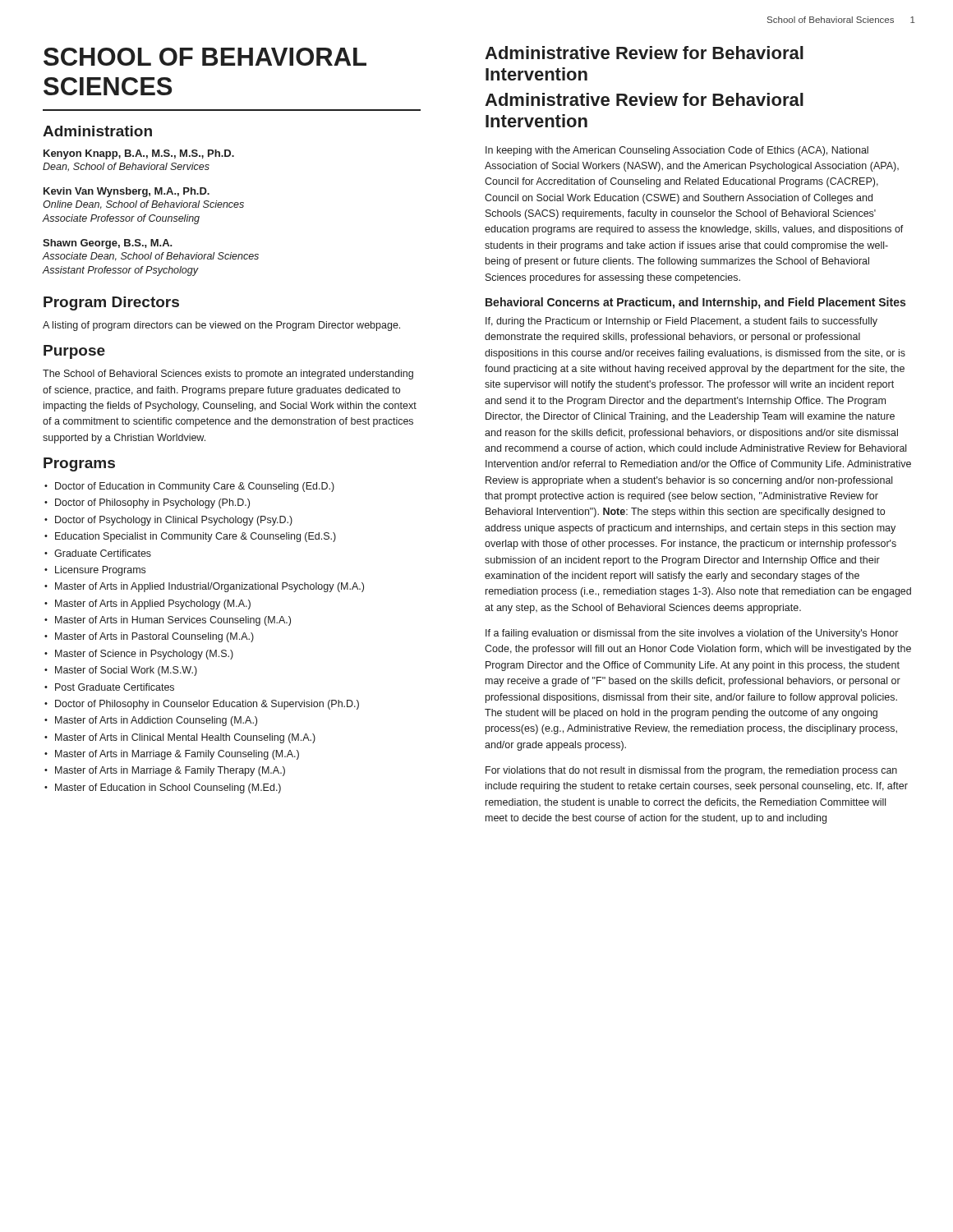Navigate to the region starting "A listing of program"
The image size is (953, 1232).
222,325
